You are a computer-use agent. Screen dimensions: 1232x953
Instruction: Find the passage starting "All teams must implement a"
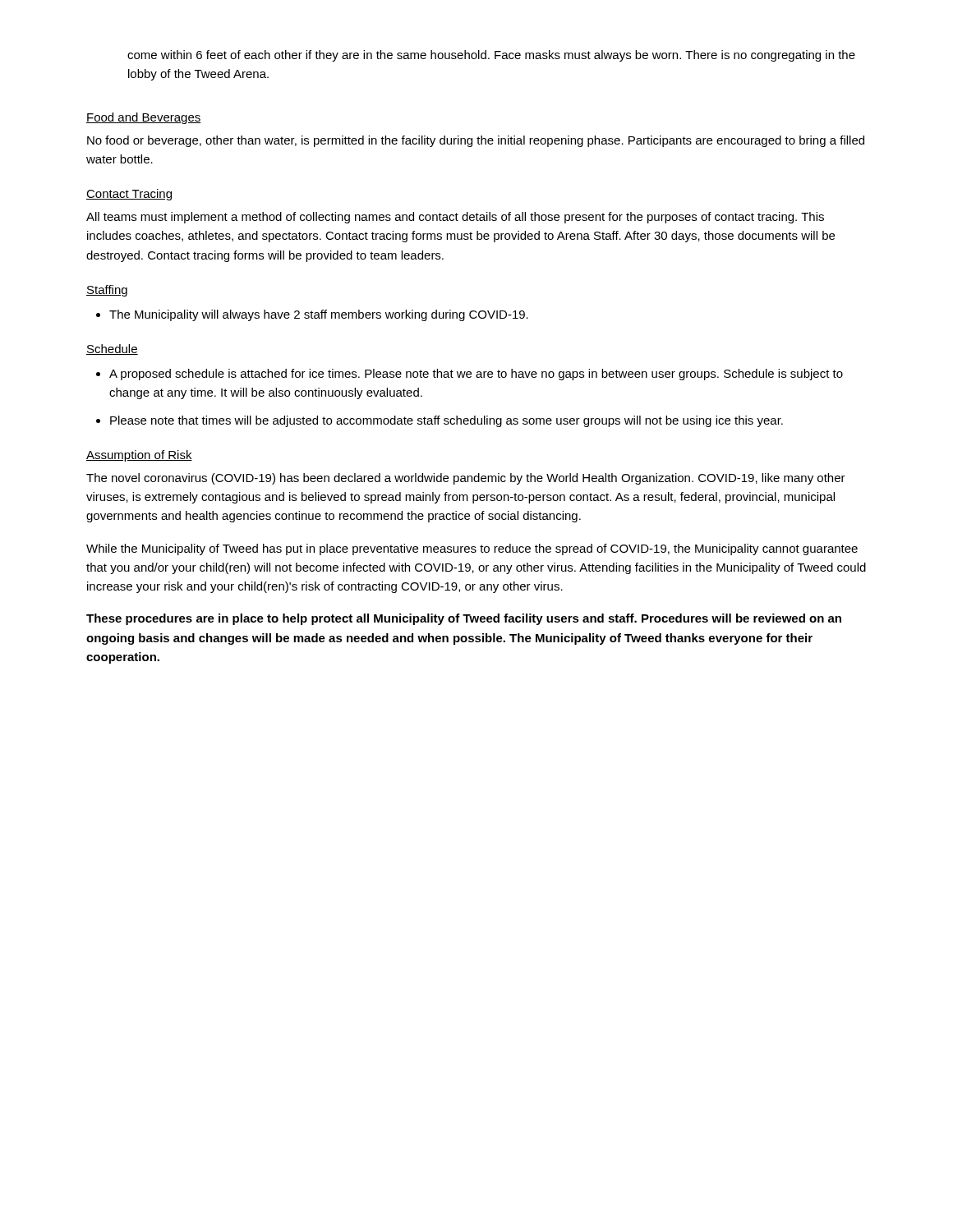(x=461, y=235)
